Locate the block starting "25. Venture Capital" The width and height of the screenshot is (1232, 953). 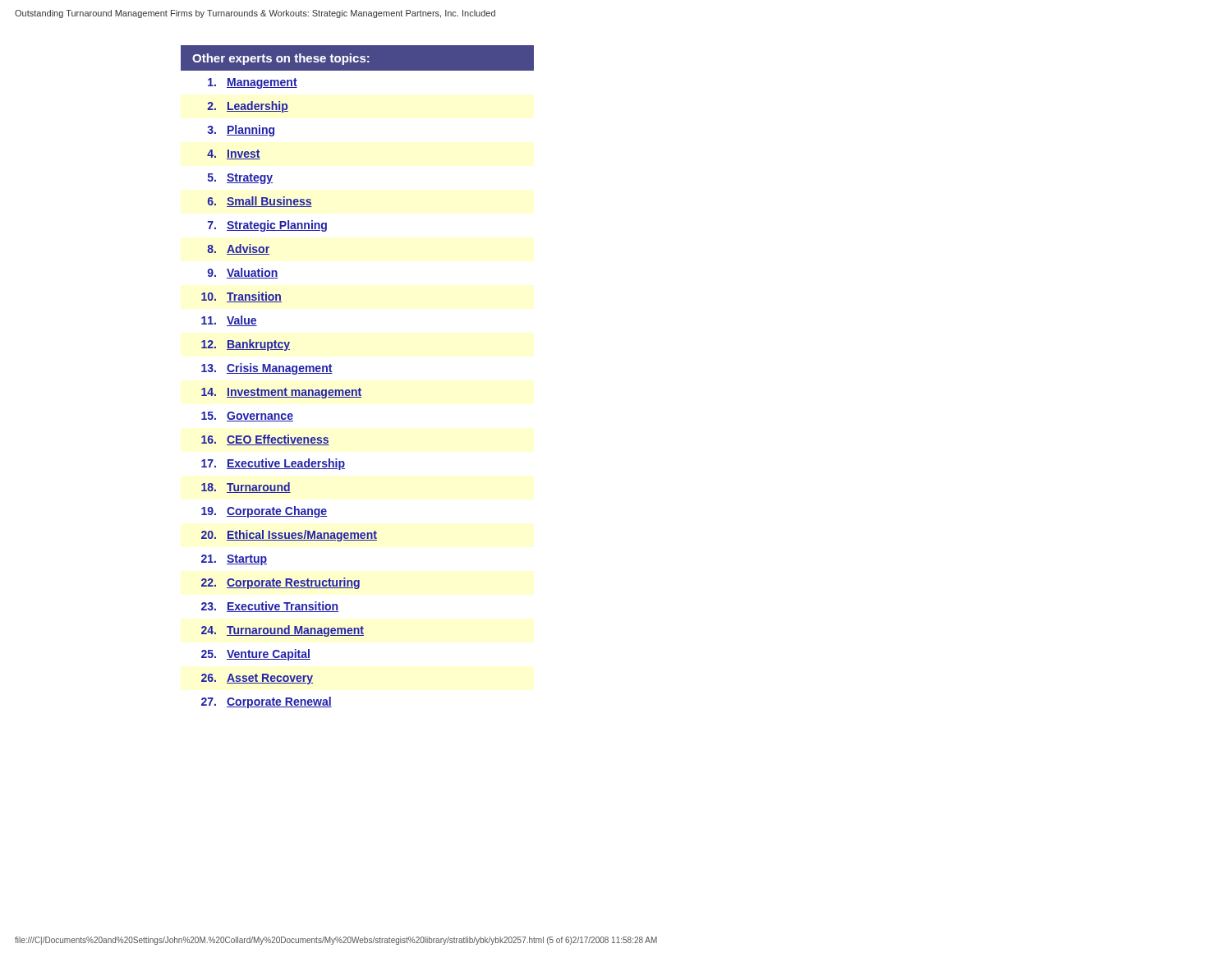[256, 655]
